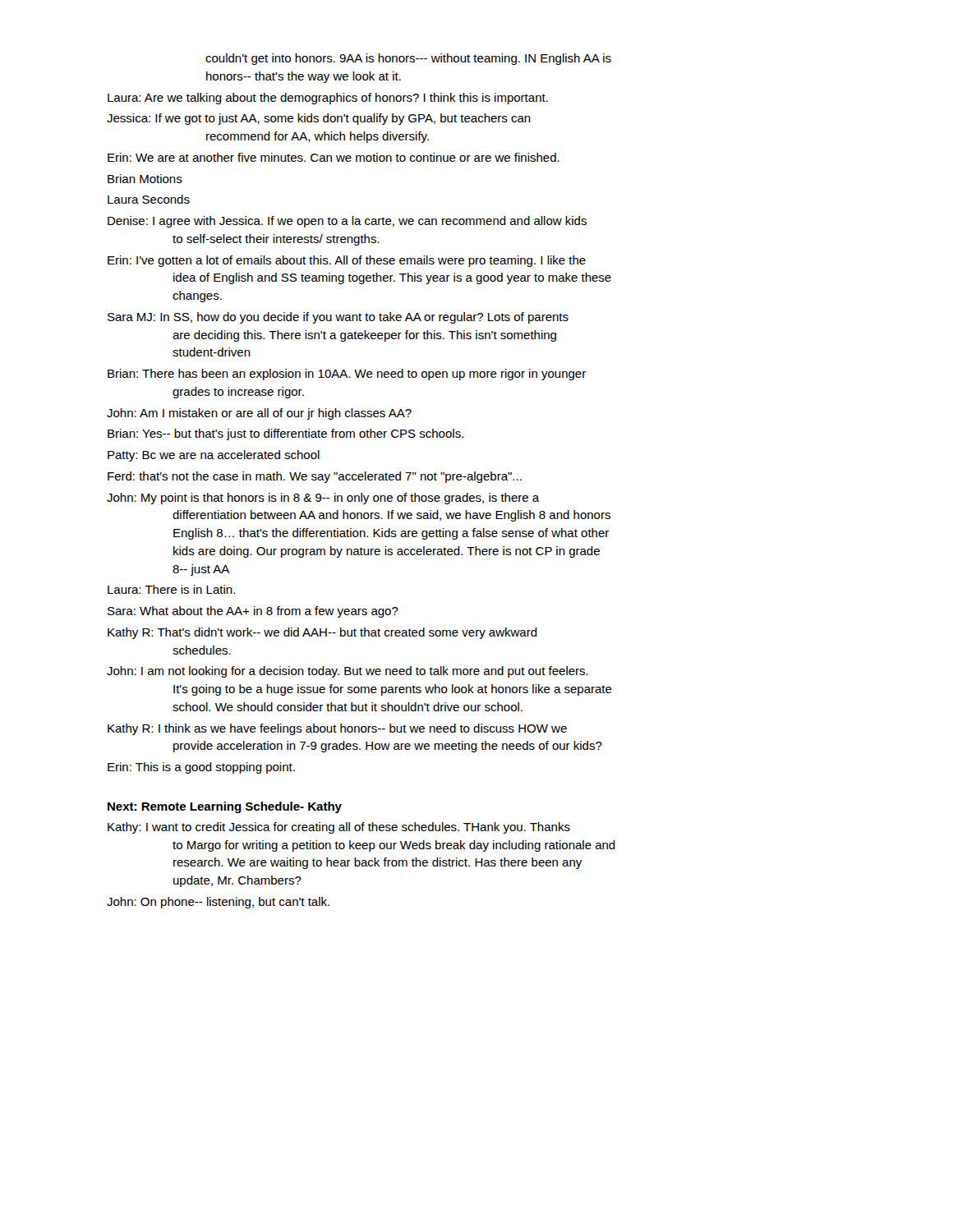
Task: Click where it says "Next: Remote Learning Schedule- Kathy"
Action: (x=224, y=806)
